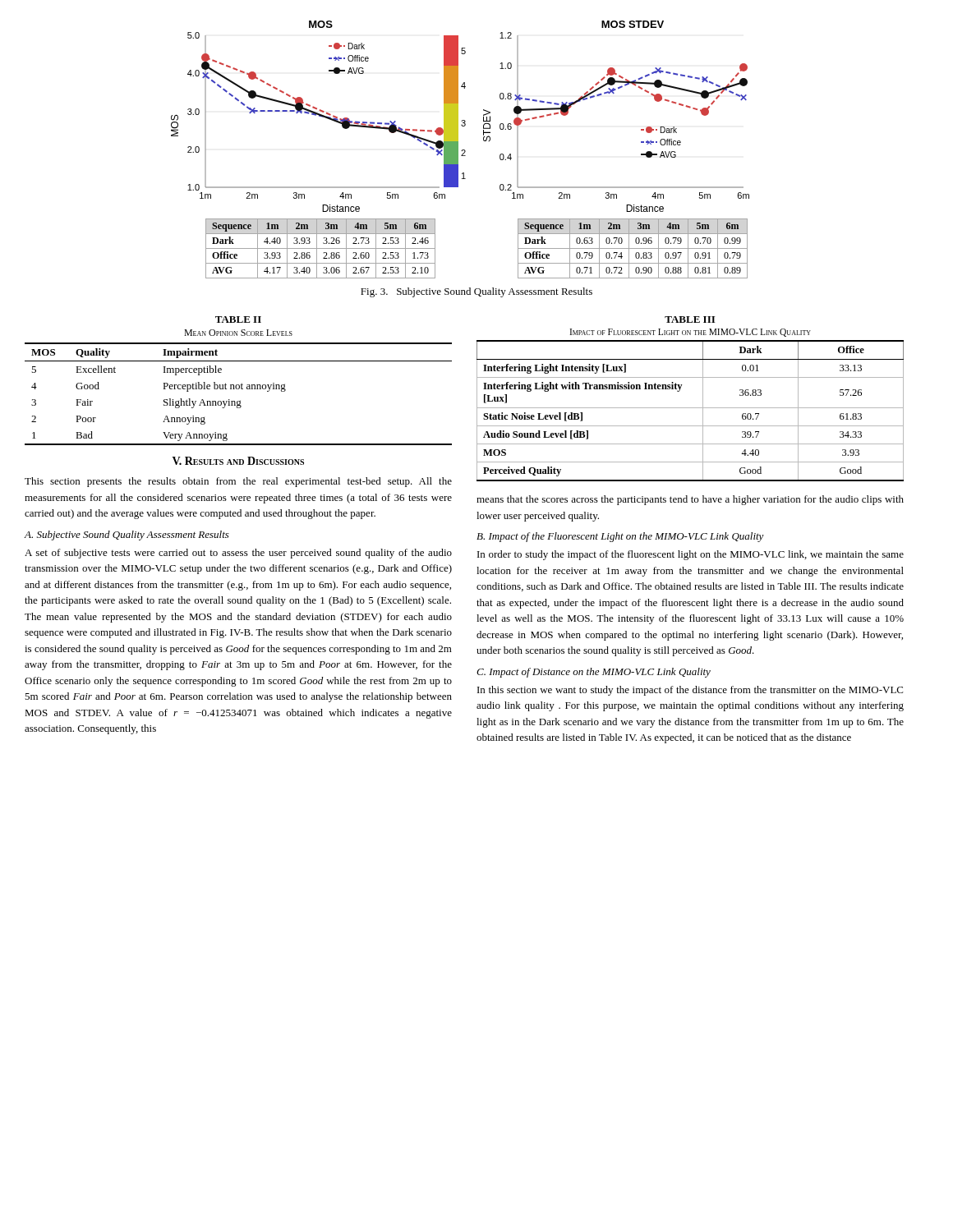
Task: Select a caption
Action: [476, 291]
